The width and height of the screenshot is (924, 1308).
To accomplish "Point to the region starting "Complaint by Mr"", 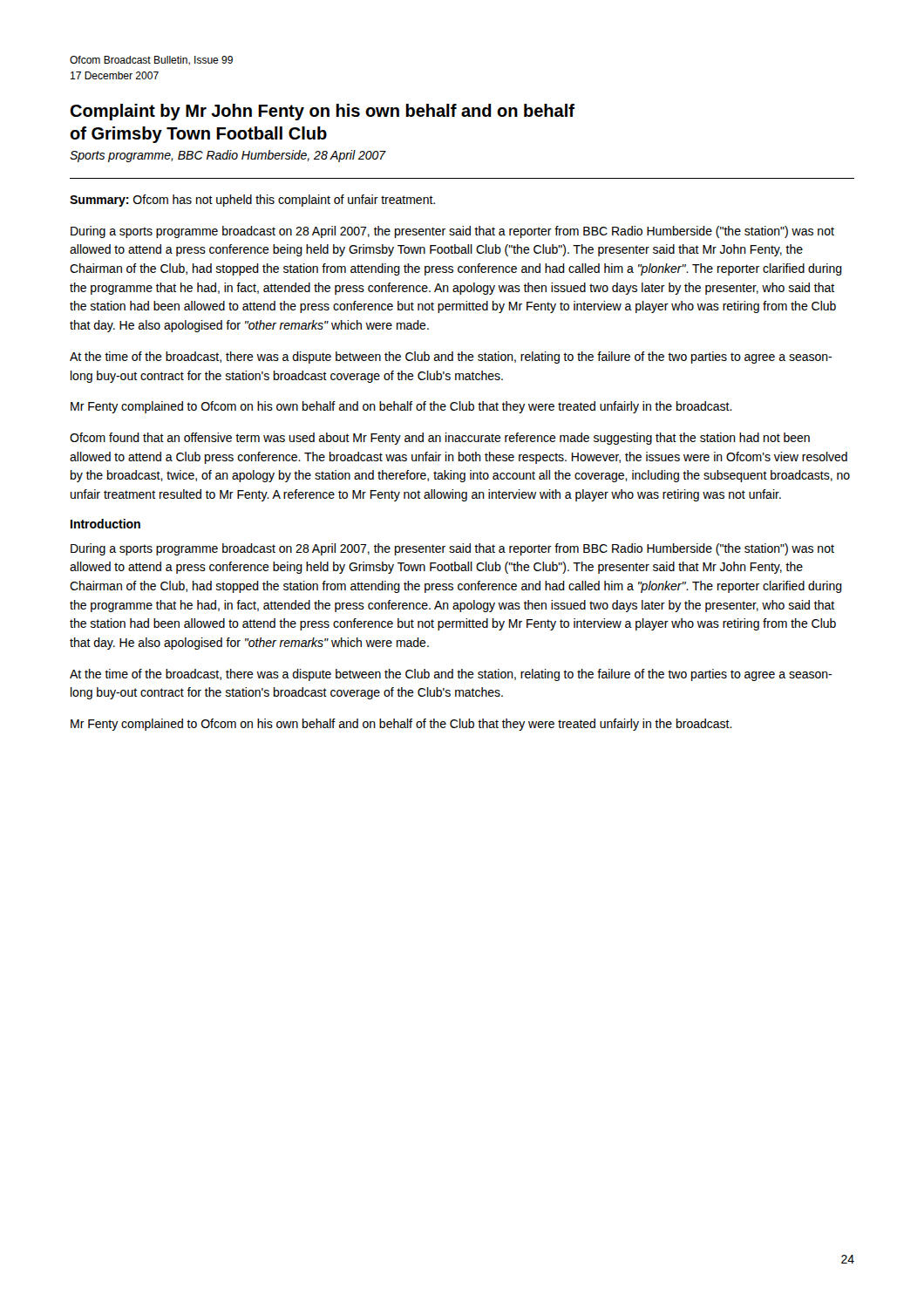I will click(322, 122).
